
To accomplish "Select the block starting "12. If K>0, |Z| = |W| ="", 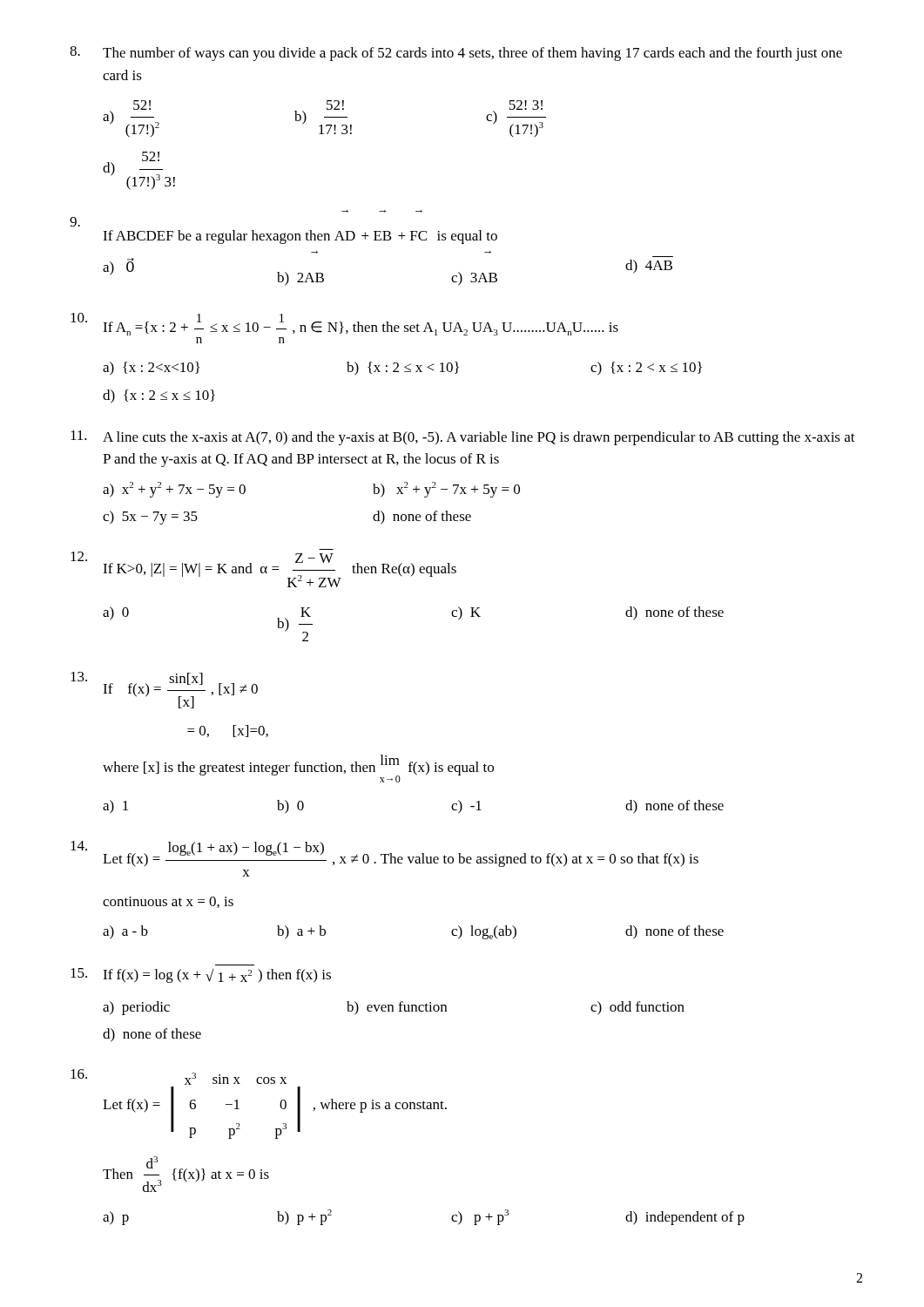I will pyautogui.click(x=466, y=600).
